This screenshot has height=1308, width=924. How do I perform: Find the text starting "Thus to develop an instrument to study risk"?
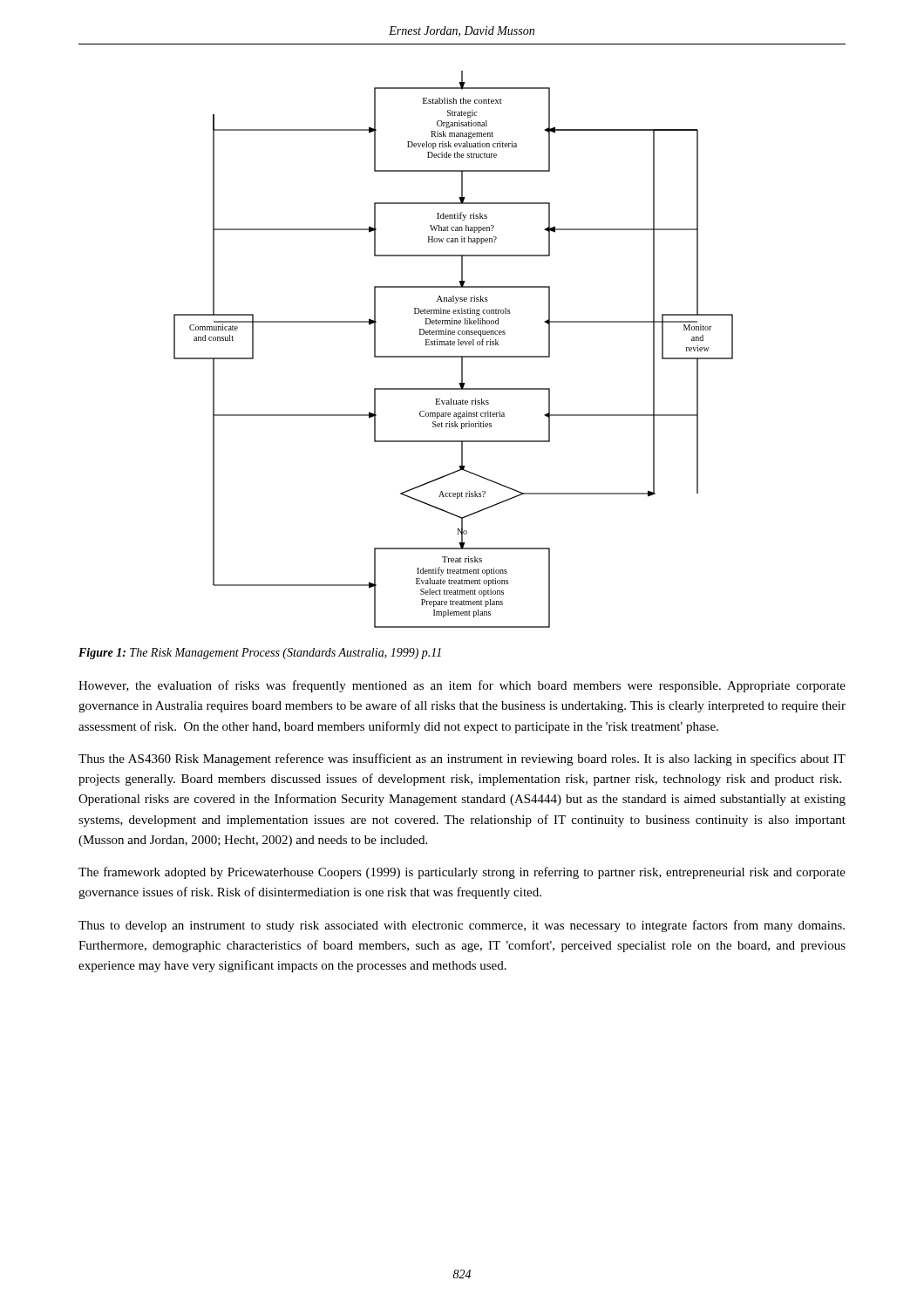(462, 945)
